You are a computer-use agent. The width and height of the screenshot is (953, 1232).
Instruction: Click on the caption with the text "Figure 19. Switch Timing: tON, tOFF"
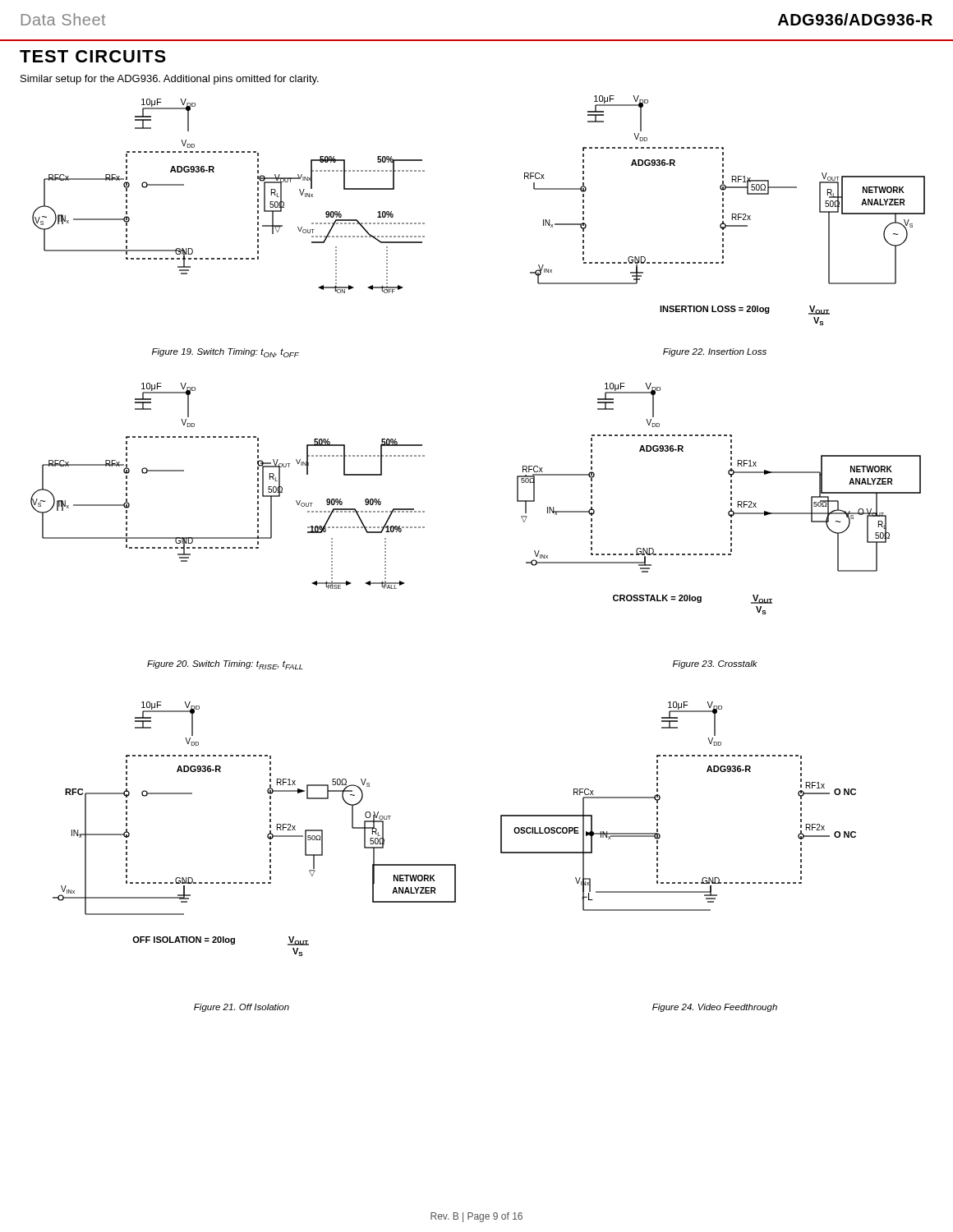(225, 353)
